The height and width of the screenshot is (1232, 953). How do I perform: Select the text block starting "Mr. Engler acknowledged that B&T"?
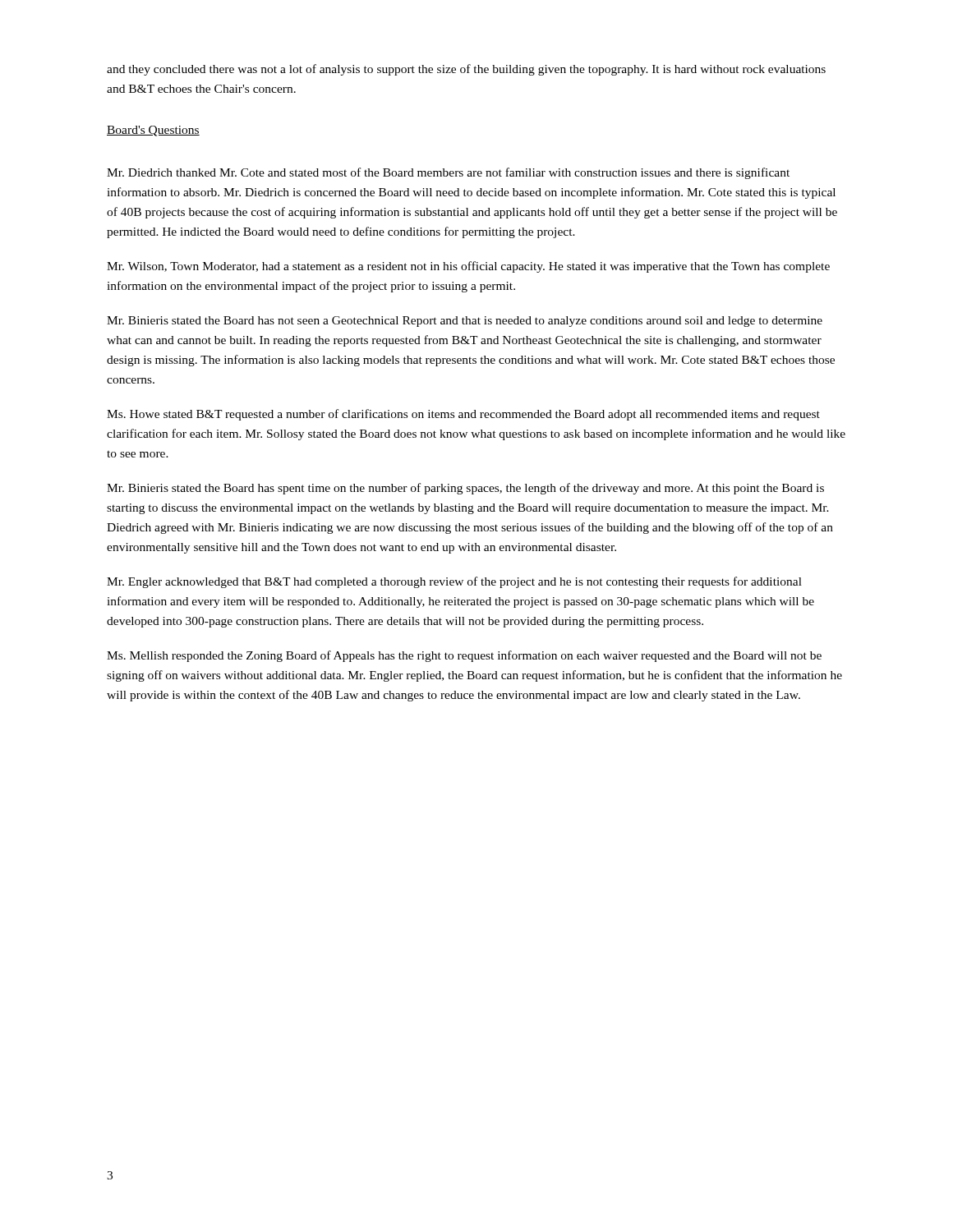pyautogui.click(x=461, y=601)
